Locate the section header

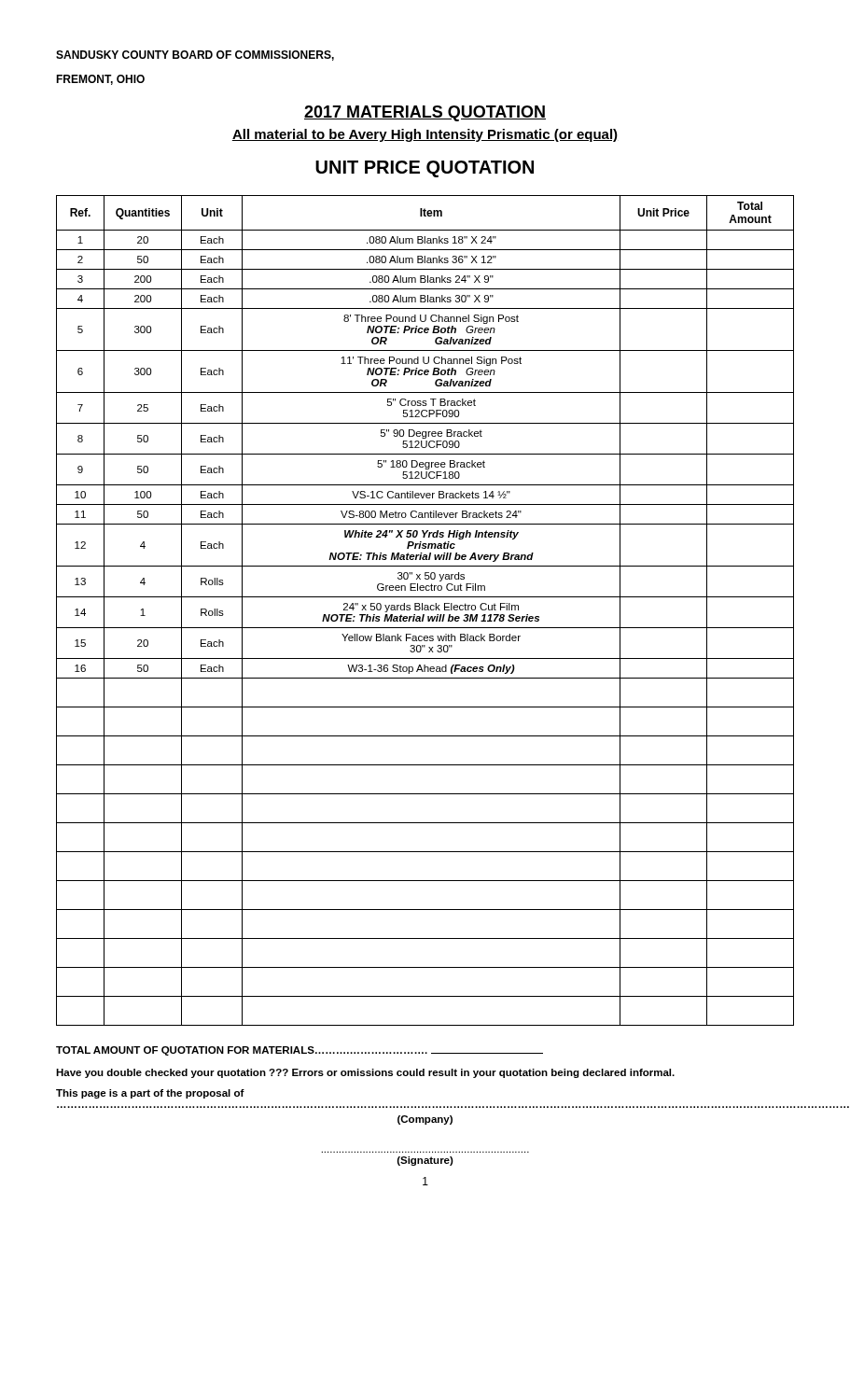[x=425, y=168]
